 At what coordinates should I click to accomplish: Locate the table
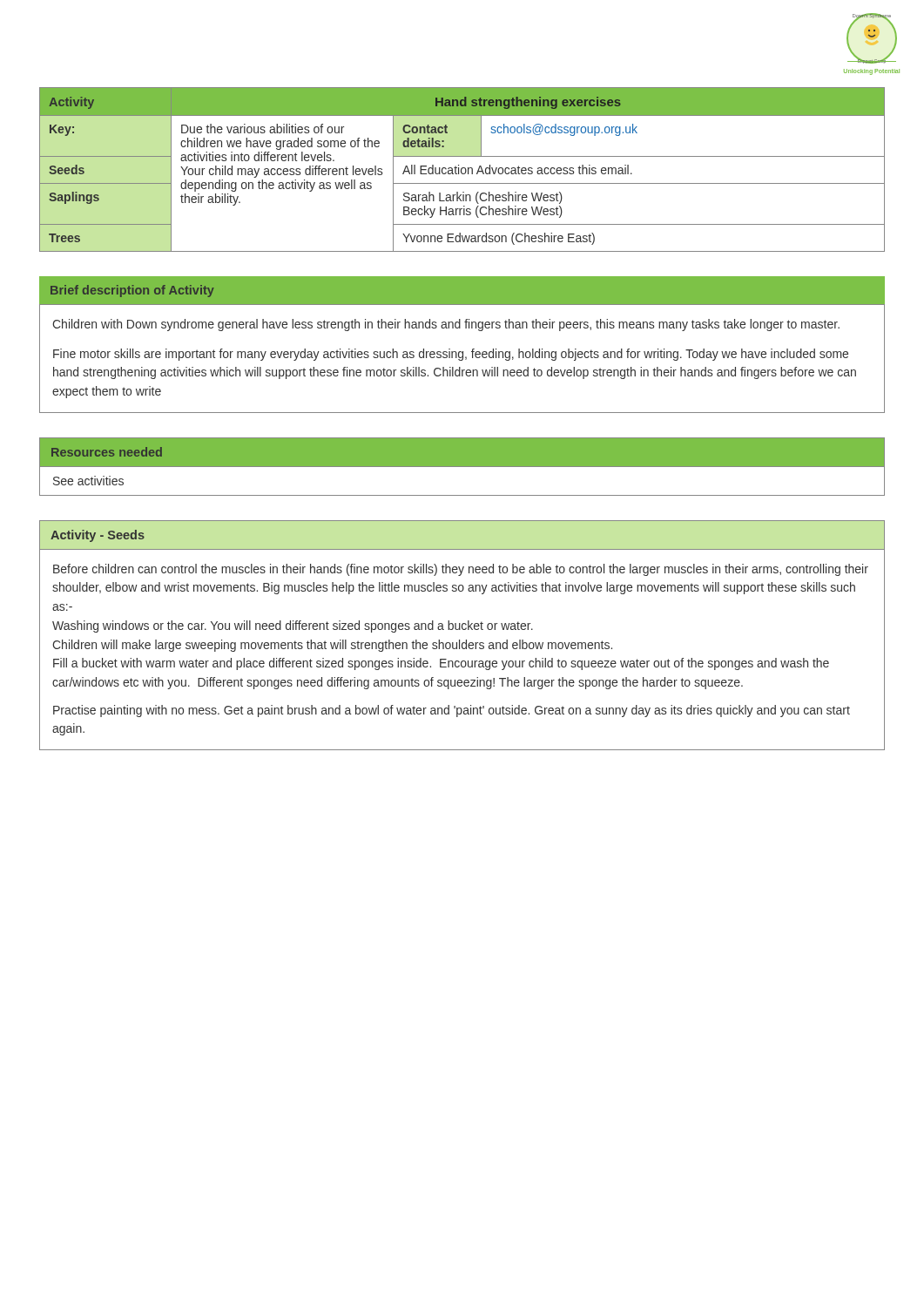point(462,170)
